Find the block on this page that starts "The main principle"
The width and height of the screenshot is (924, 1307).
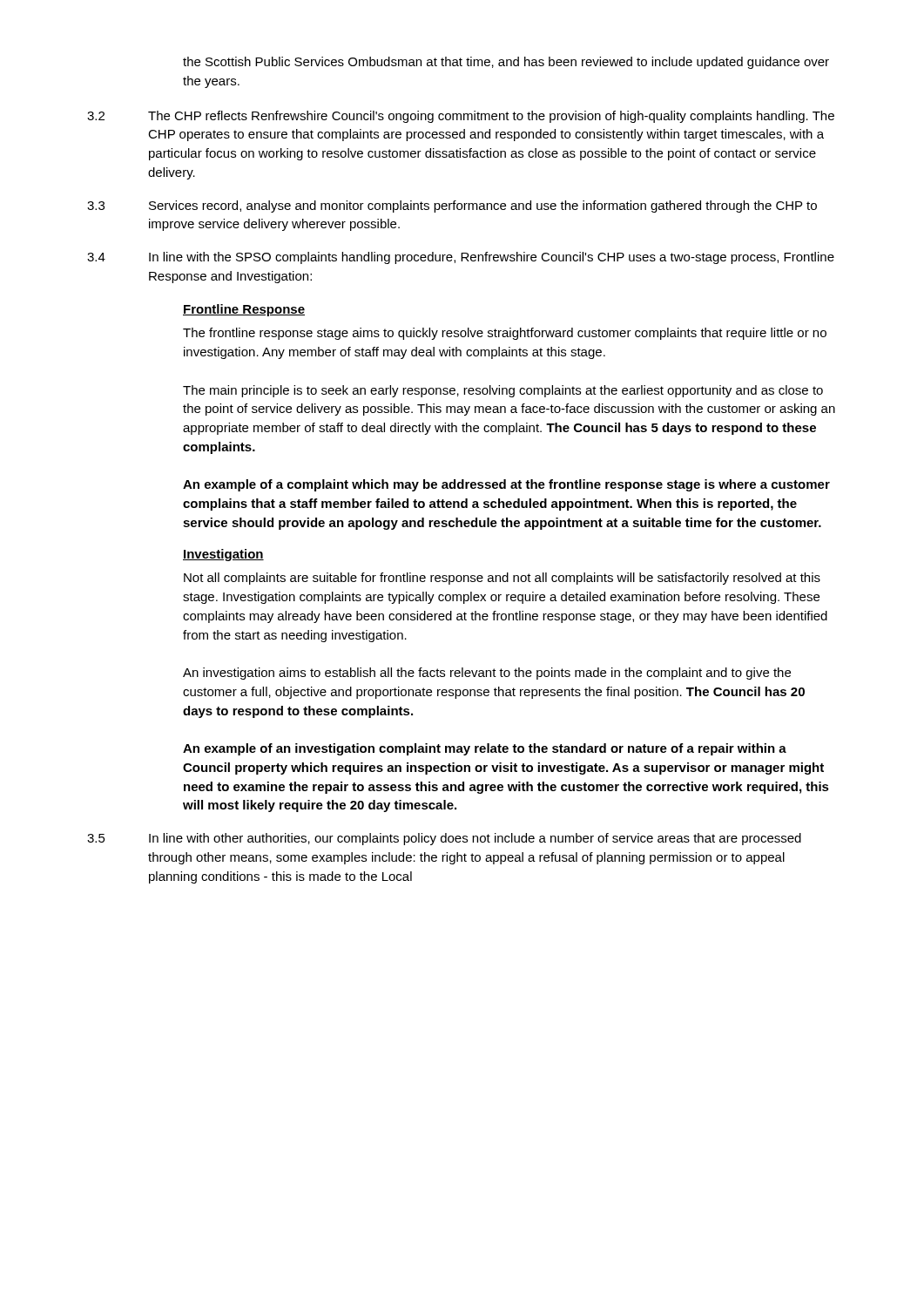click(x=510, y=418)
